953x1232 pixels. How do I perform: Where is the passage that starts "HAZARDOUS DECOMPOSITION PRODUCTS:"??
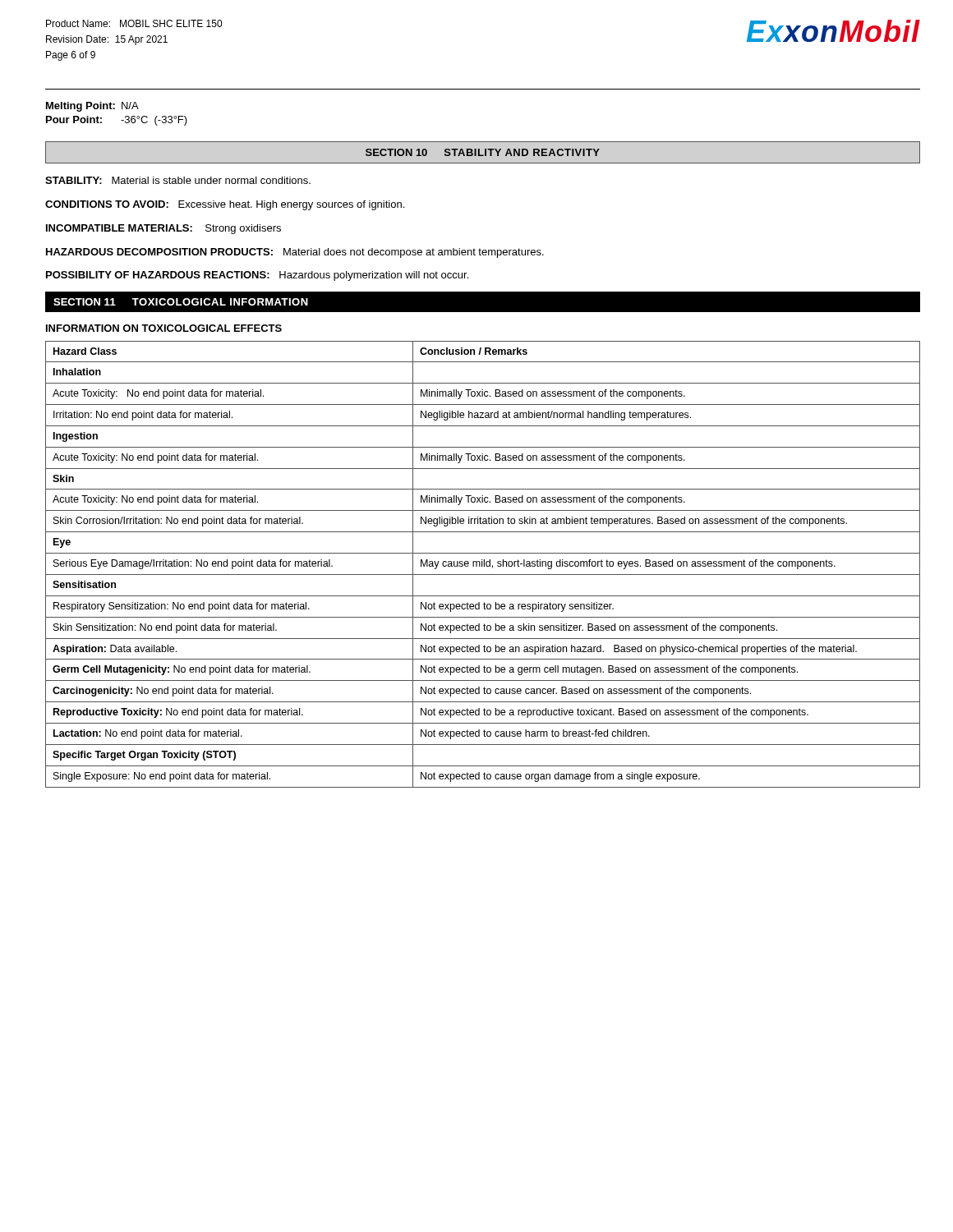(x=295, y=251)
